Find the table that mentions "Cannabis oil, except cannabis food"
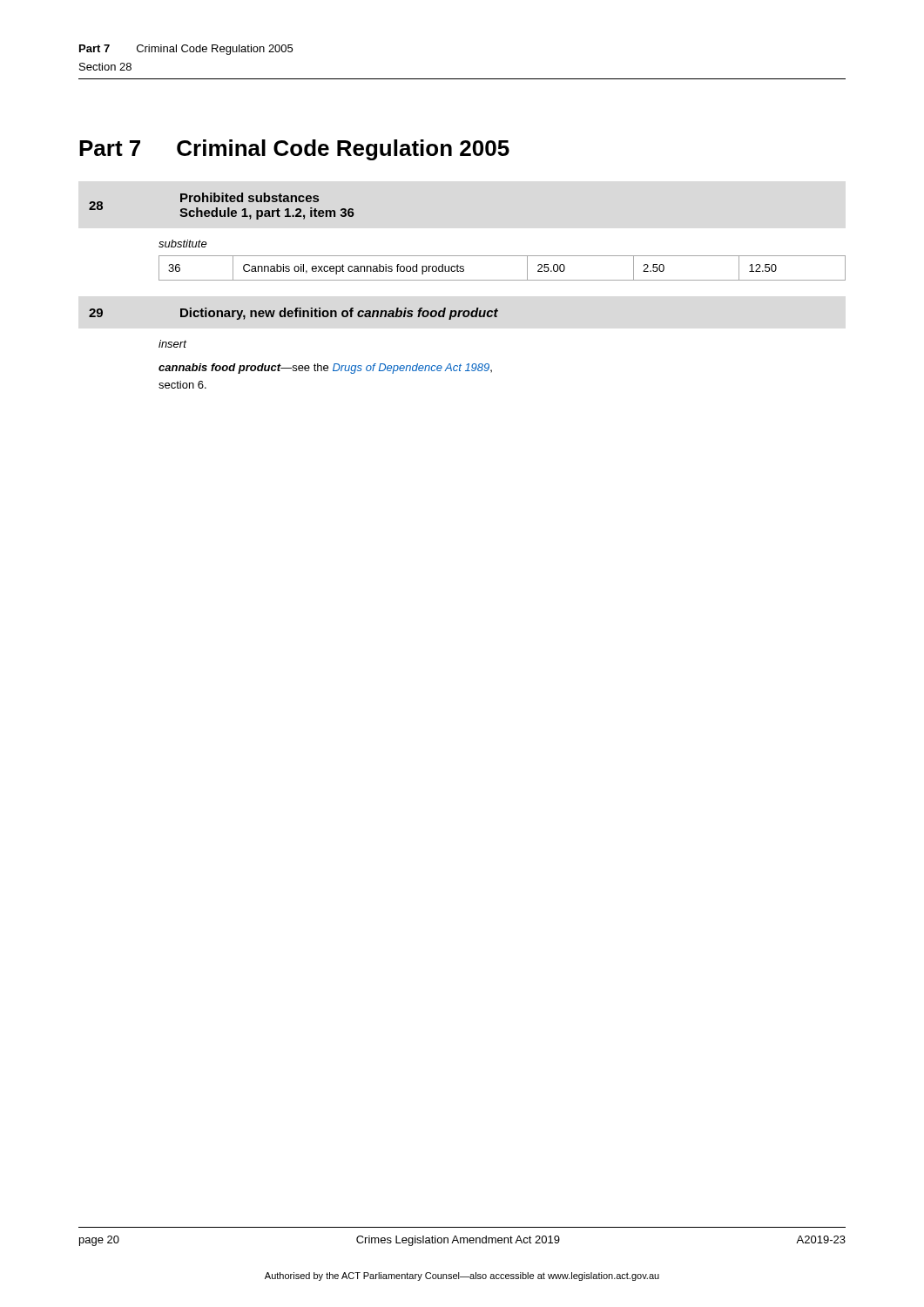The image size is (924, 1307). tap(502, 268)
